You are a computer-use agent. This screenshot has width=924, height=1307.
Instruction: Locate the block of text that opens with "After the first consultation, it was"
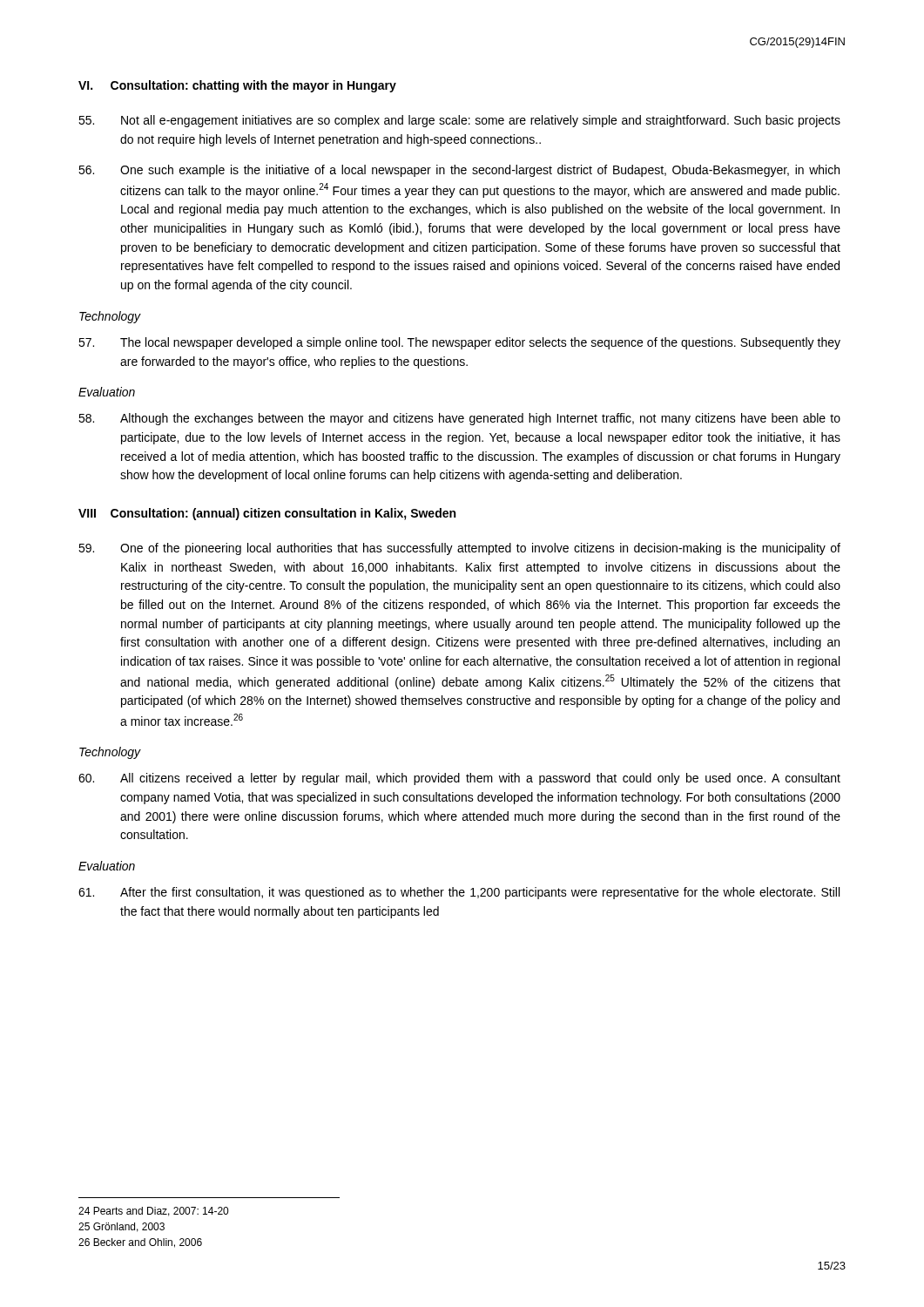point(459,902)
